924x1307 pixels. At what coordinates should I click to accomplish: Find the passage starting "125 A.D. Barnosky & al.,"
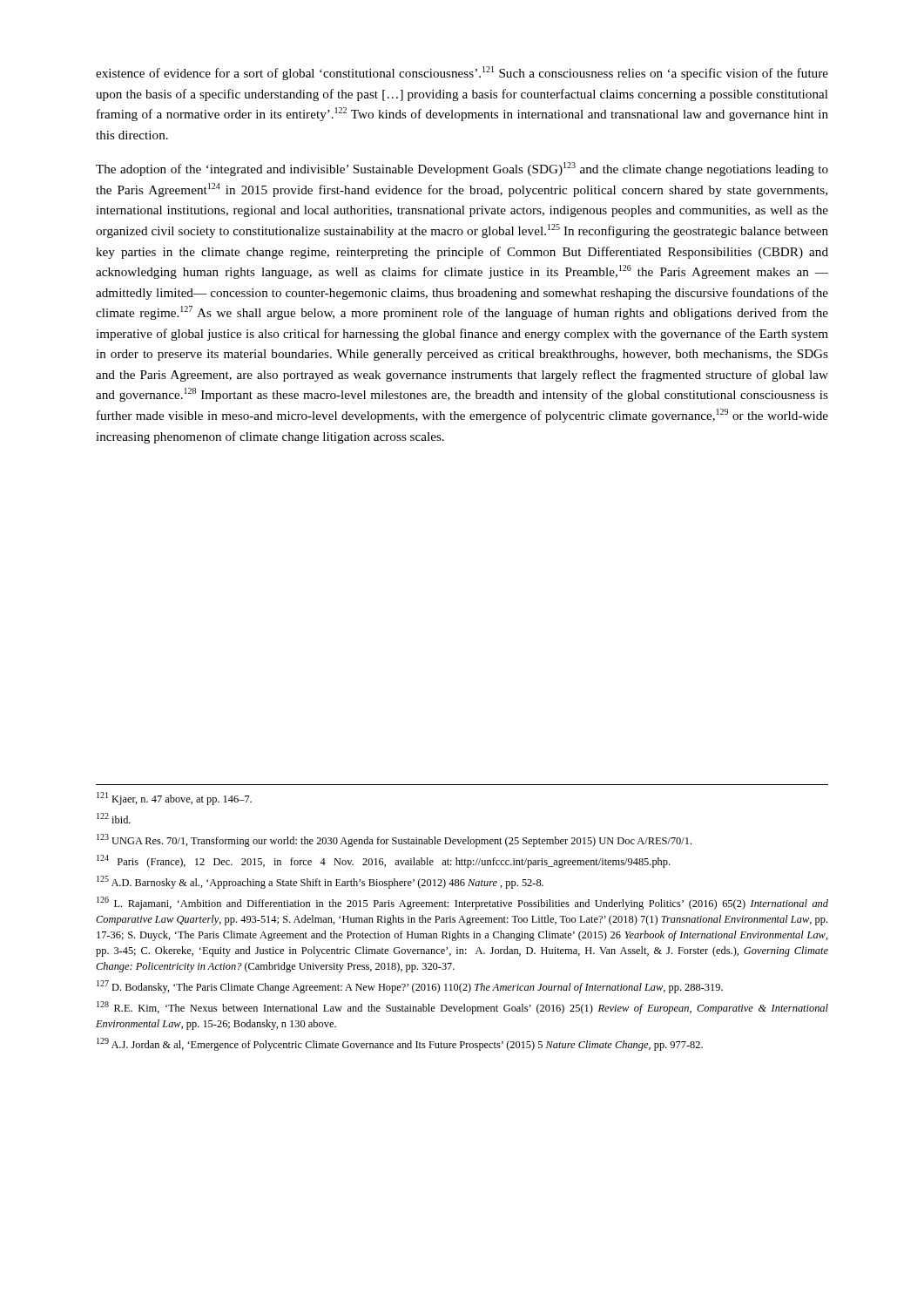click(320, 882)
